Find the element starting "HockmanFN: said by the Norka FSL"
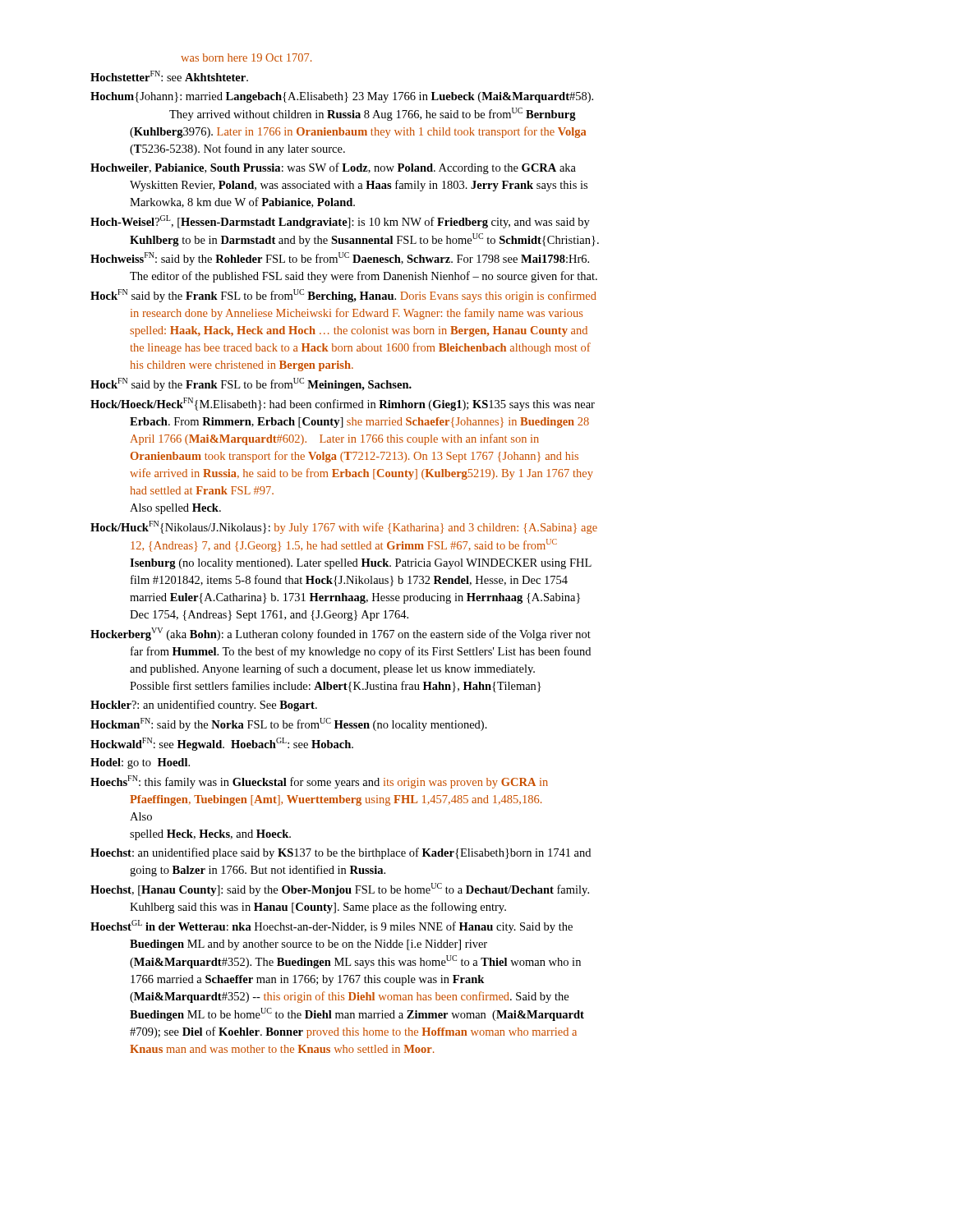The height and width of the screenshot is (1232, 953). click(289, 723)
